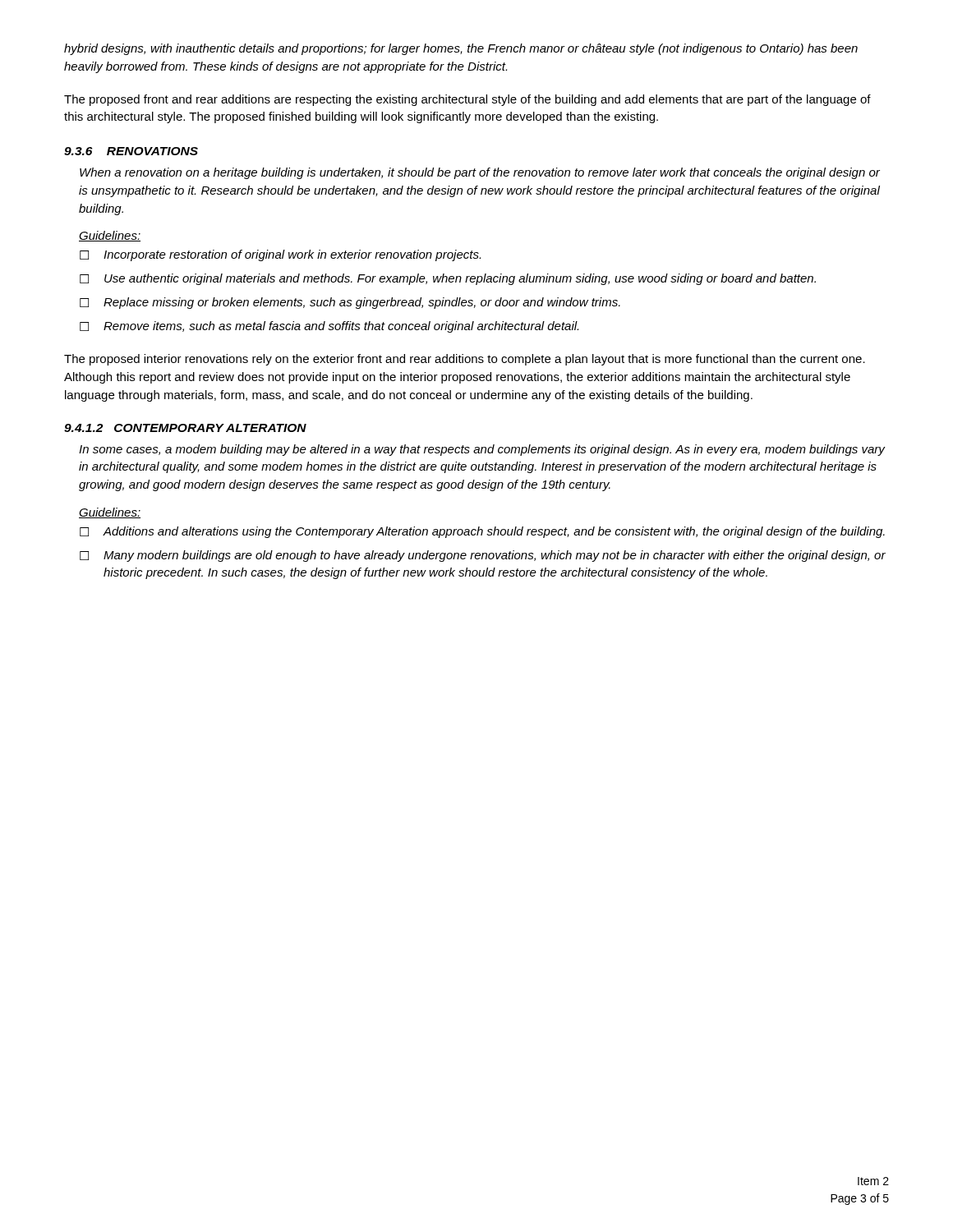Click on the list item containing "☐ Remove items, such as"
The width and height of the screenshot is (953, 1232).
pos(484,326)
